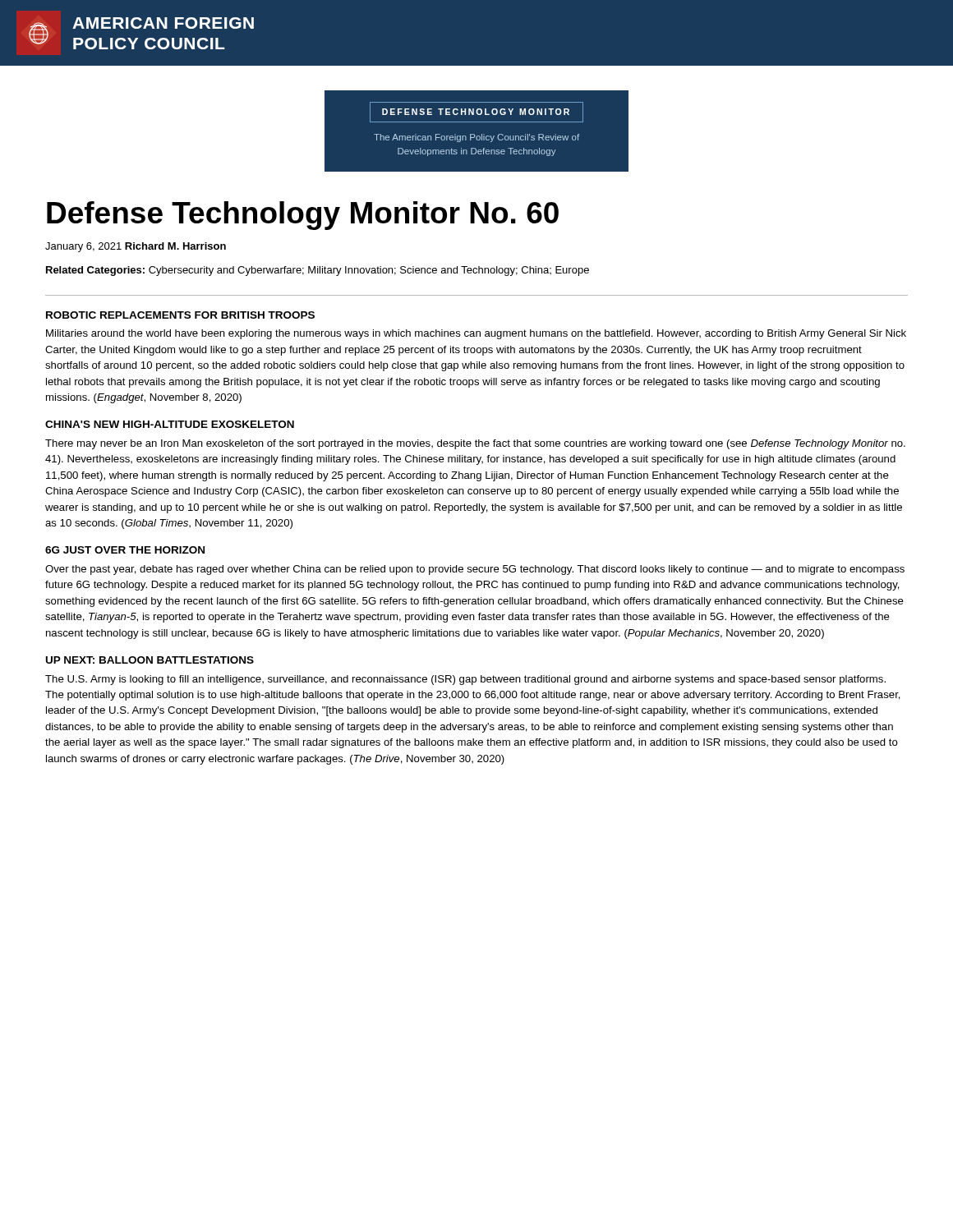
Task: Point to the block starting "Related Categories: Cybersecurity and Cyberwarfare;"
Action: pos(317,270)
